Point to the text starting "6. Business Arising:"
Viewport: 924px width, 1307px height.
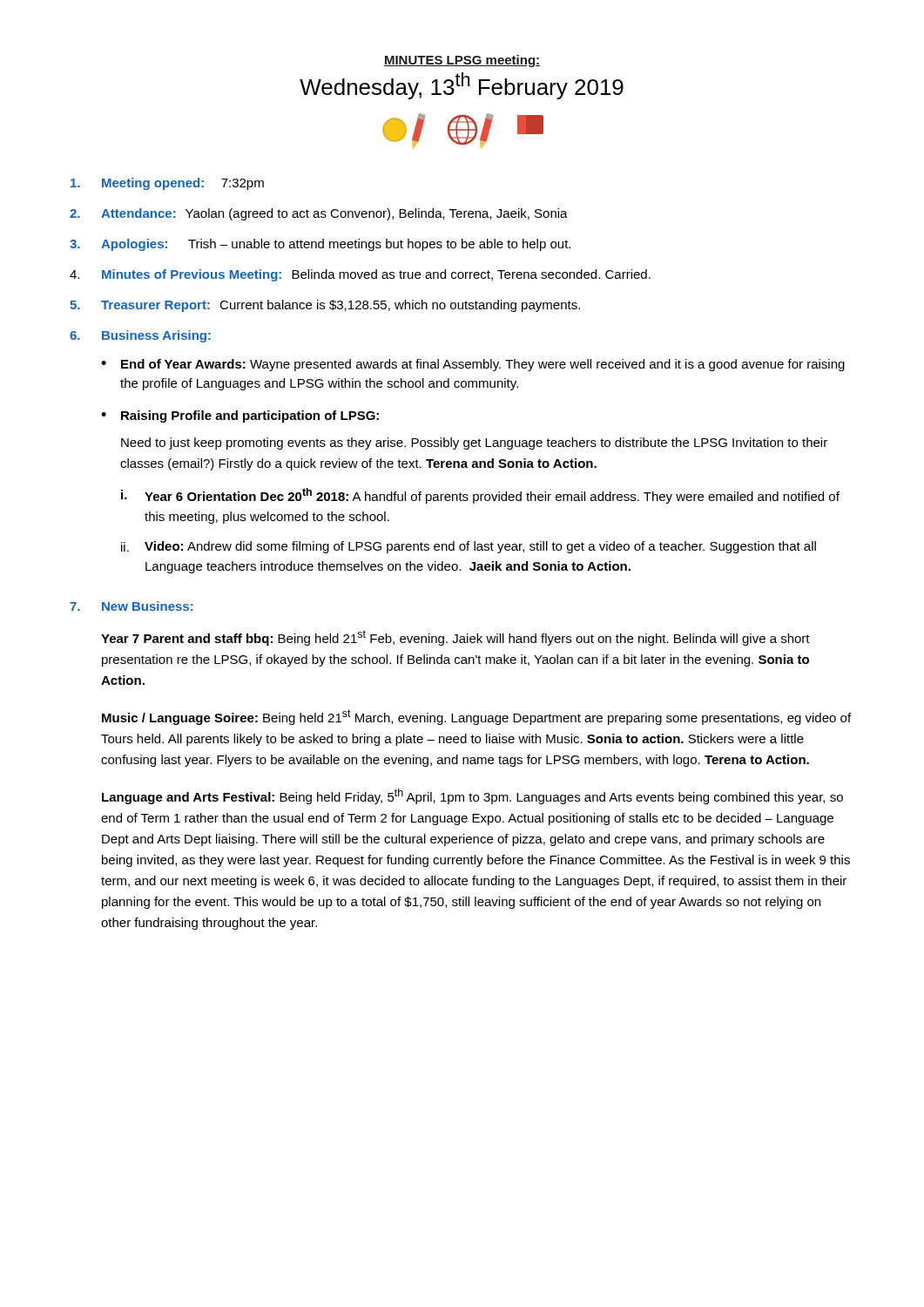141,335
